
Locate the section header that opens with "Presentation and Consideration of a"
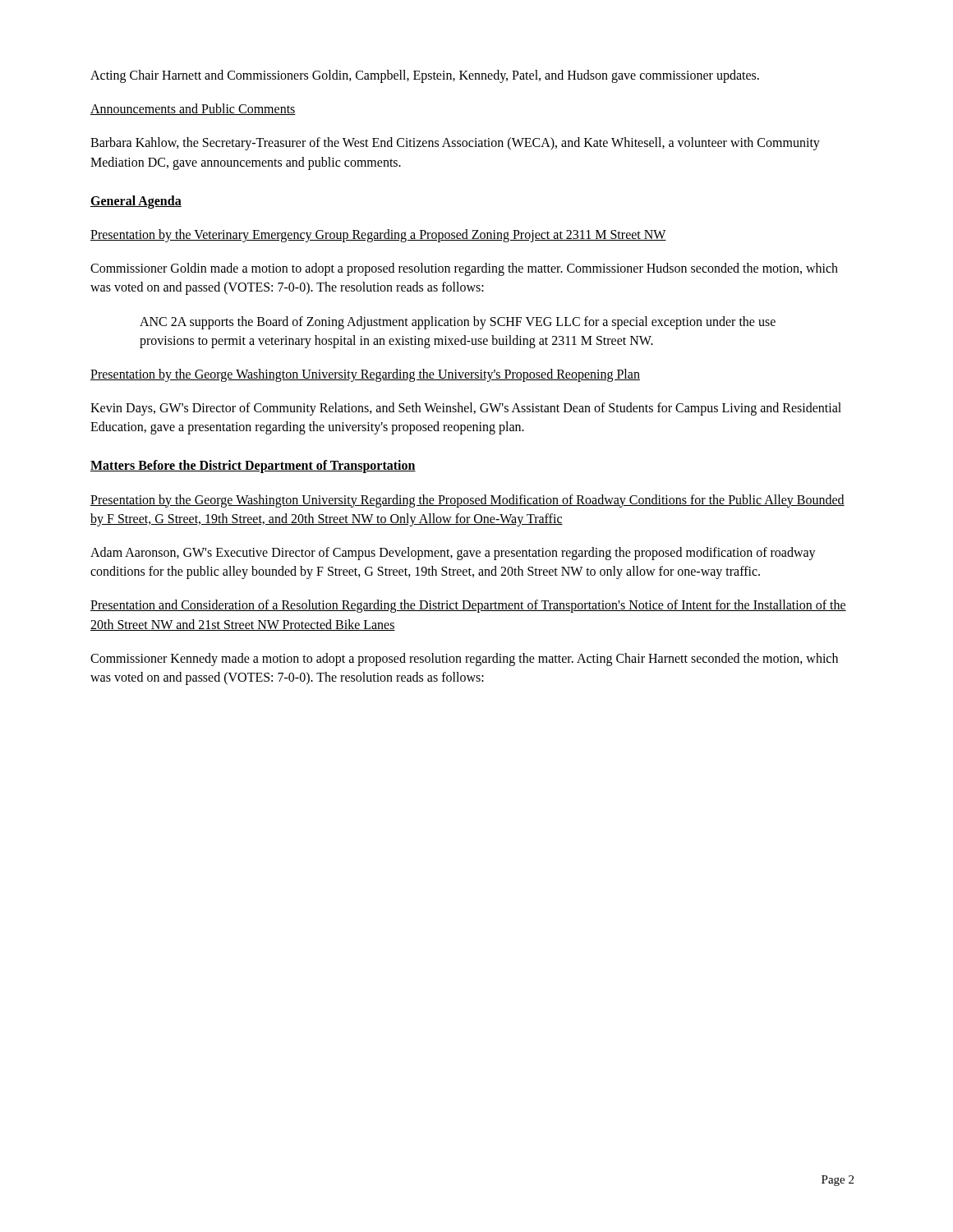click(468, 615)
